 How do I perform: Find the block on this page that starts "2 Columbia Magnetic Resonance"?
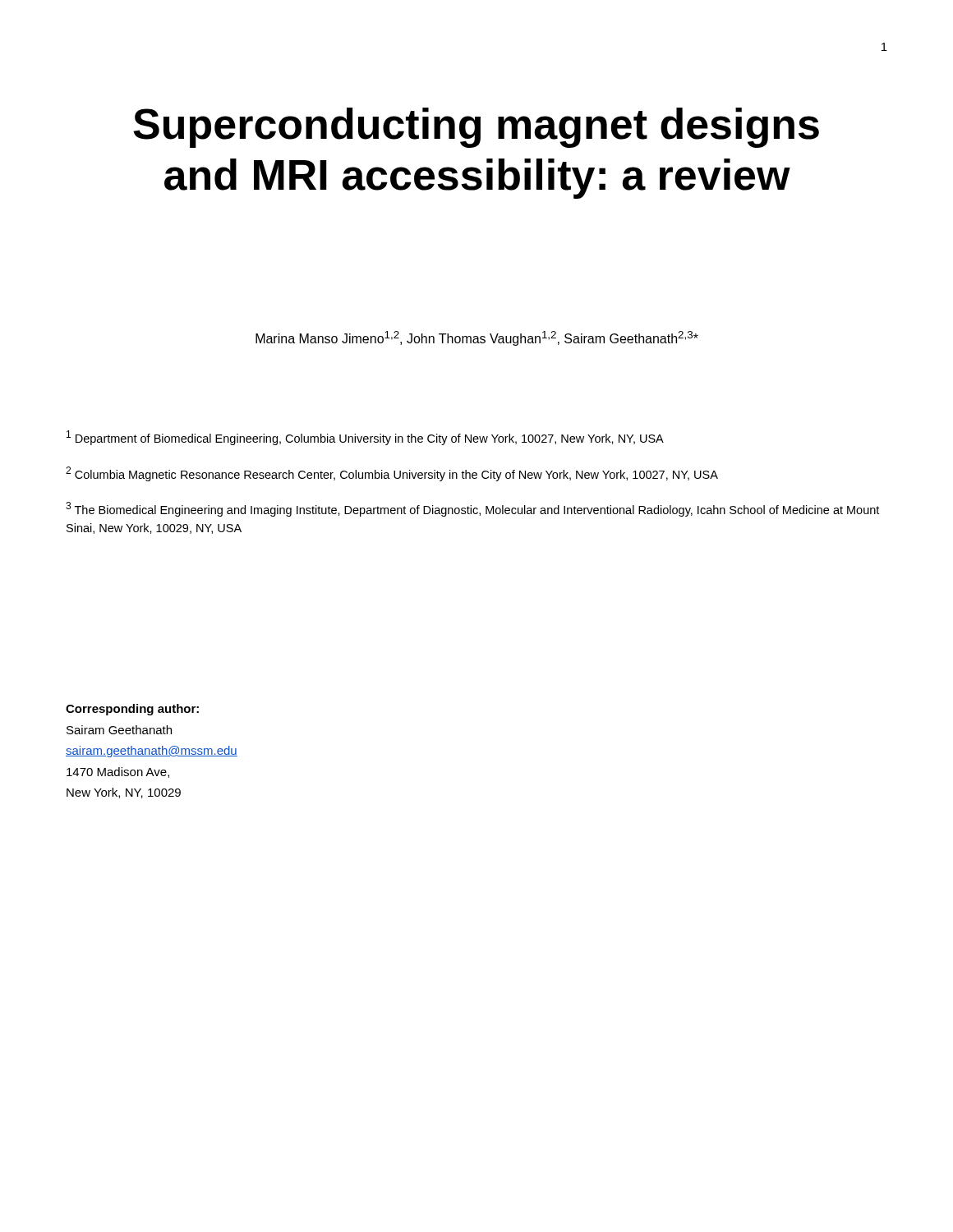392,473
